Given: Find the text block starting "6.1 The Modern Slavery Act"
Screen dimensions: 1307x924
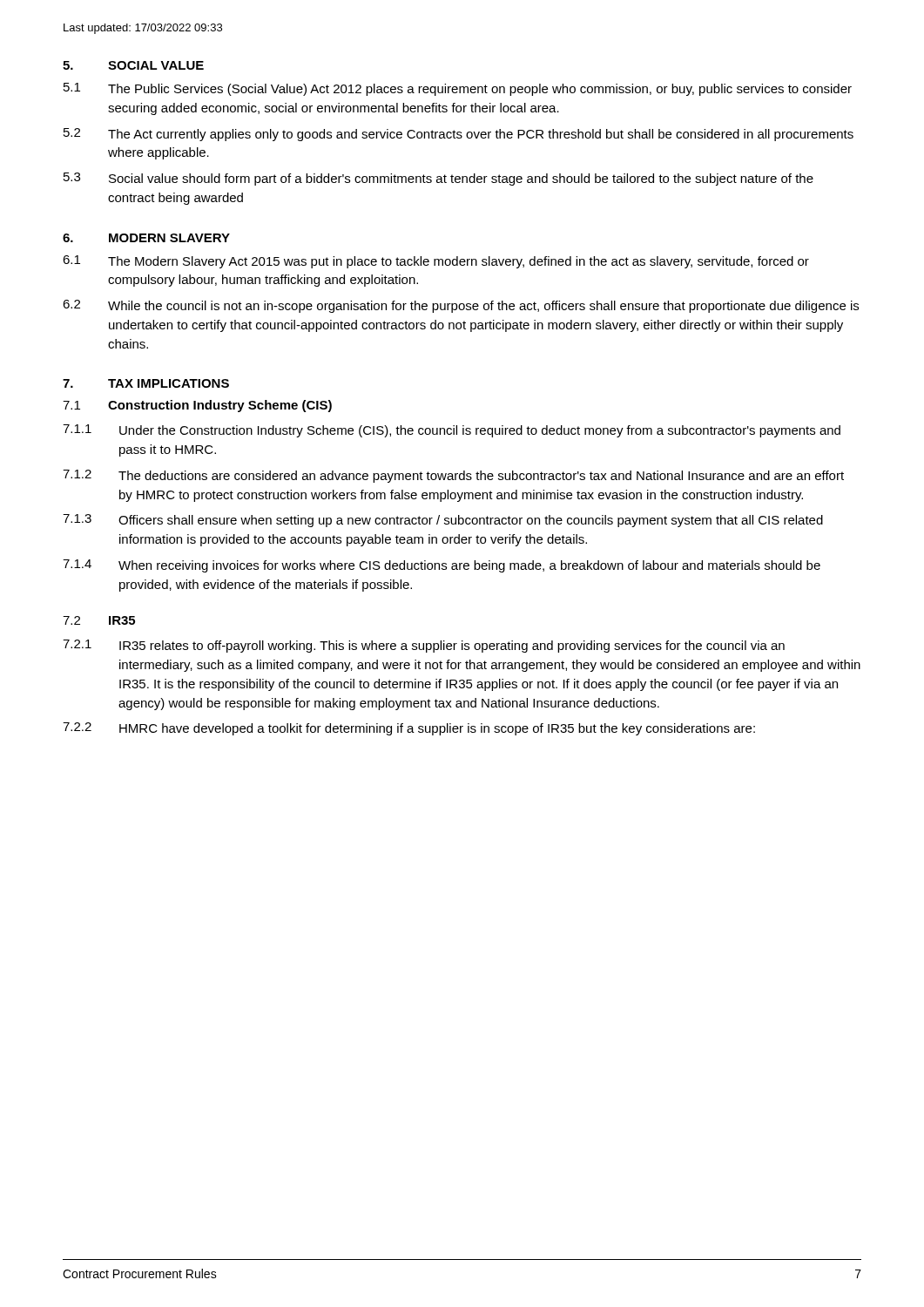Looking at the screenshot, I should pyautogui.click(x=462, y=270).
